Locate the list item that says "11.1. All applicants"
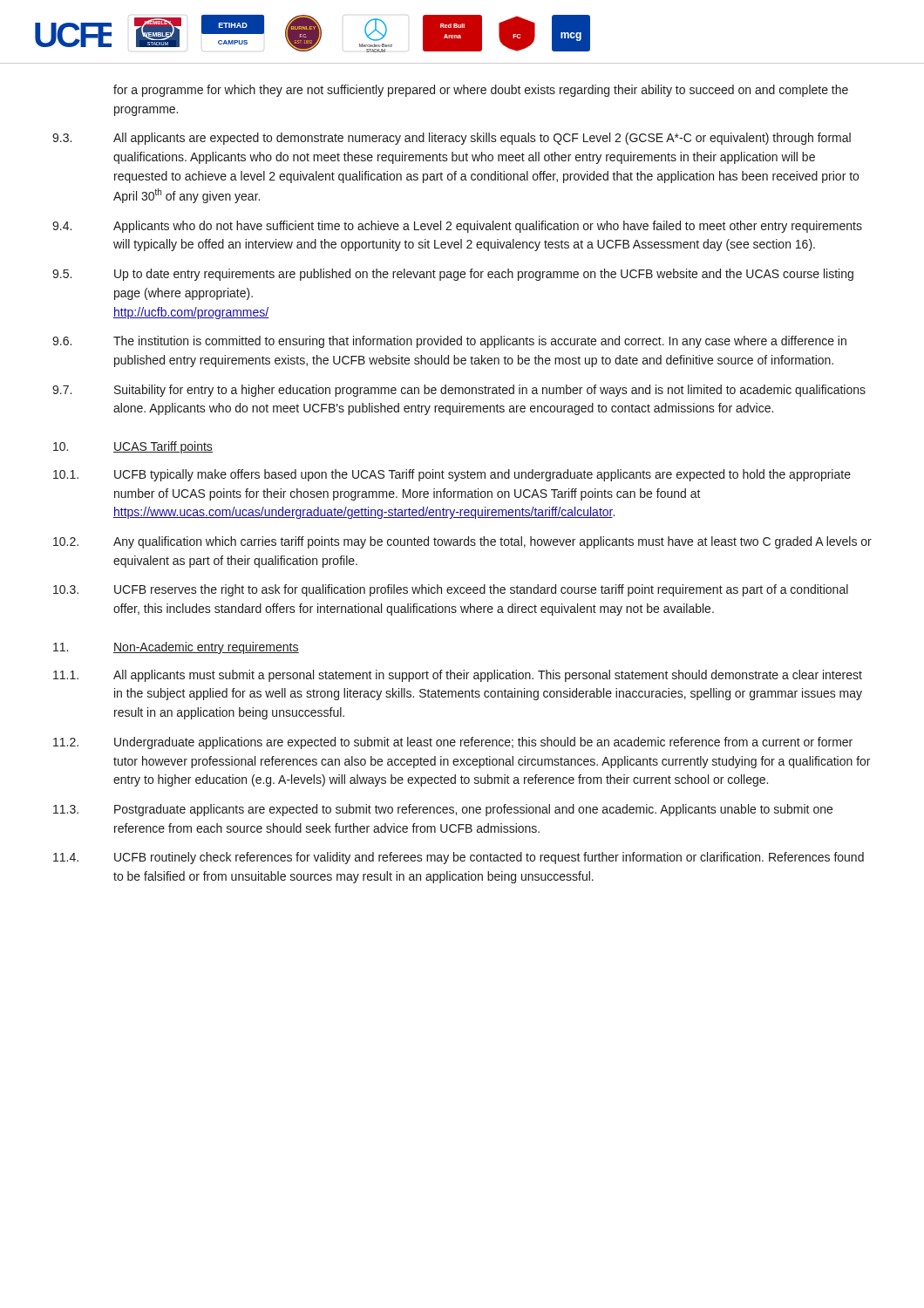This screenshot has height=1308, width=924. pos(462,694)
